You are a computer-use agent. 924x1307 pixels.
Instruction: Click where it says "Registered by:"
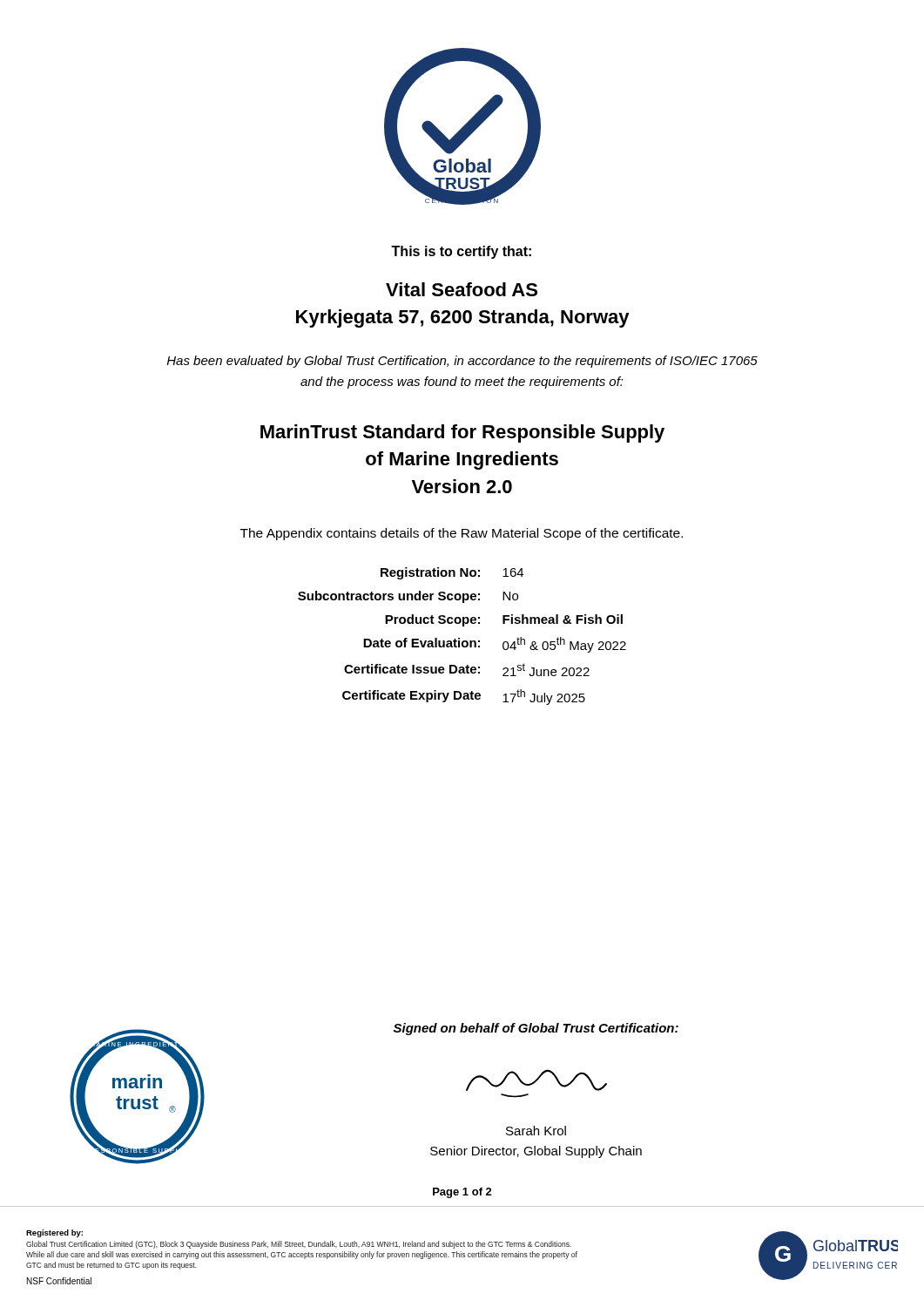(x=55, y=1233)
